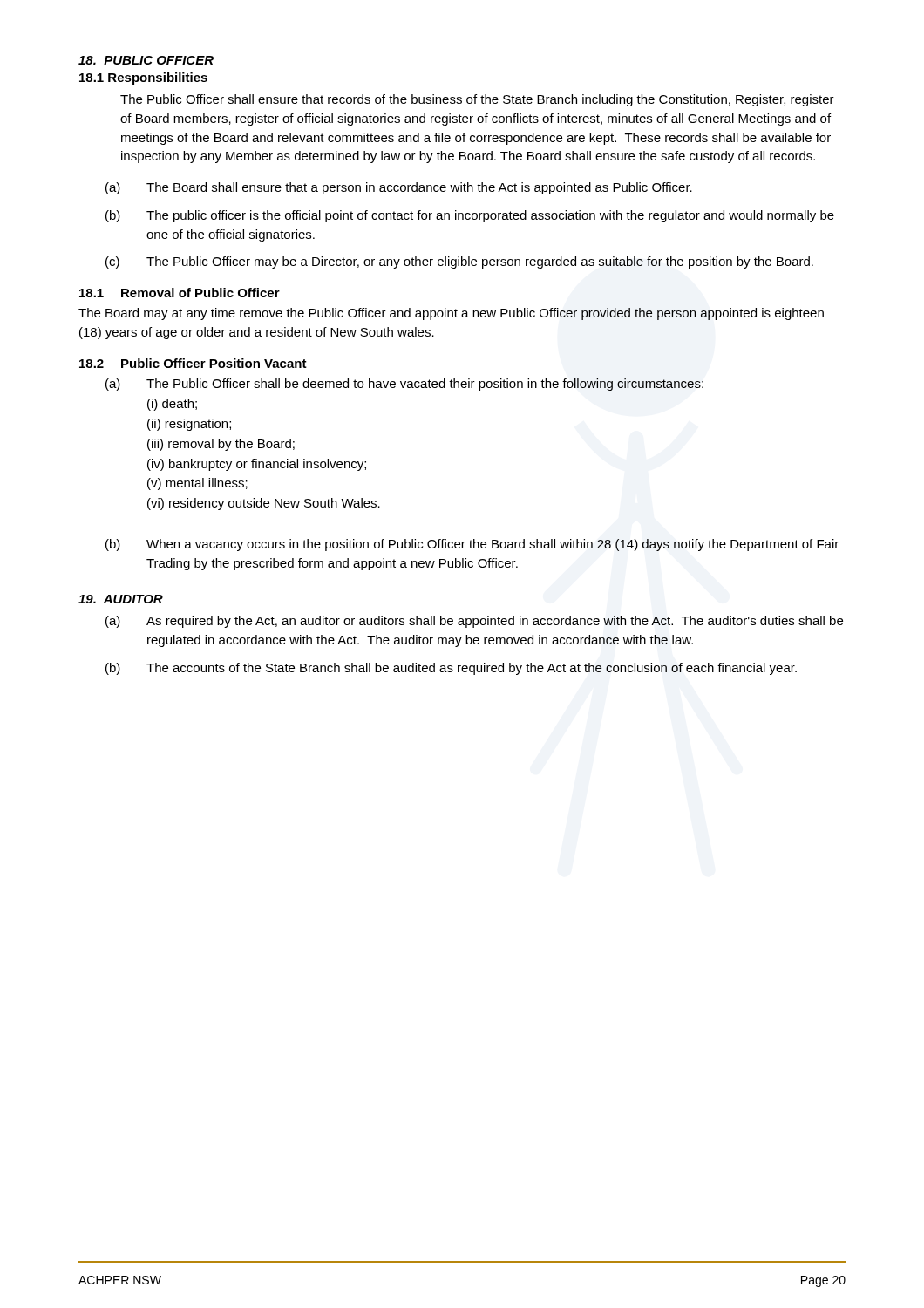The height and width of the screenshot is (1308, 924).
Task: Locate the passage starting "(b) The public officer is the official"
Action: [462, 225]
